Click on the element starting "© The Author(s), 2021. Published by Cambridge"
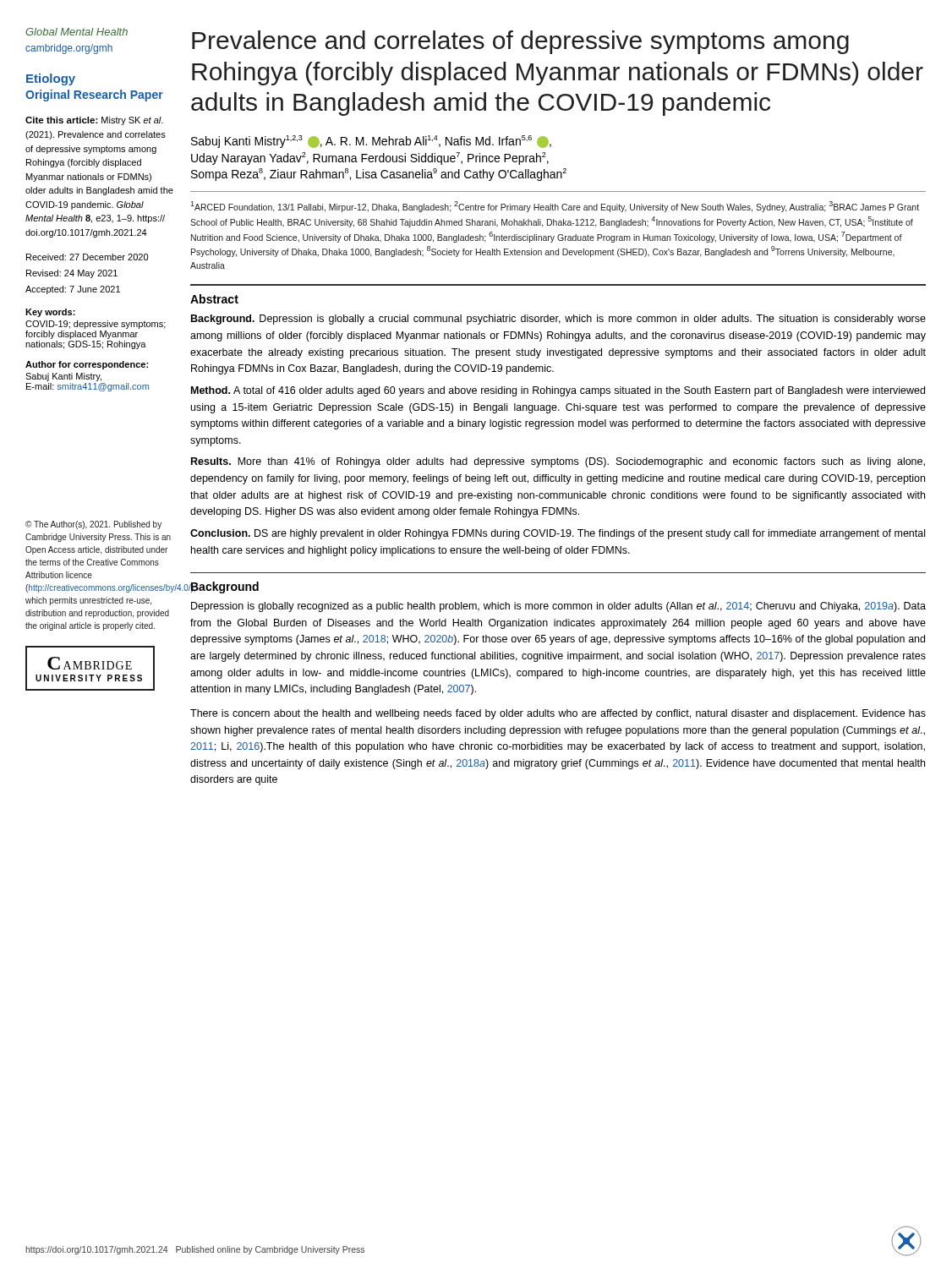The height and width of the screenshot is (1268, 952). tap(99, 575)
